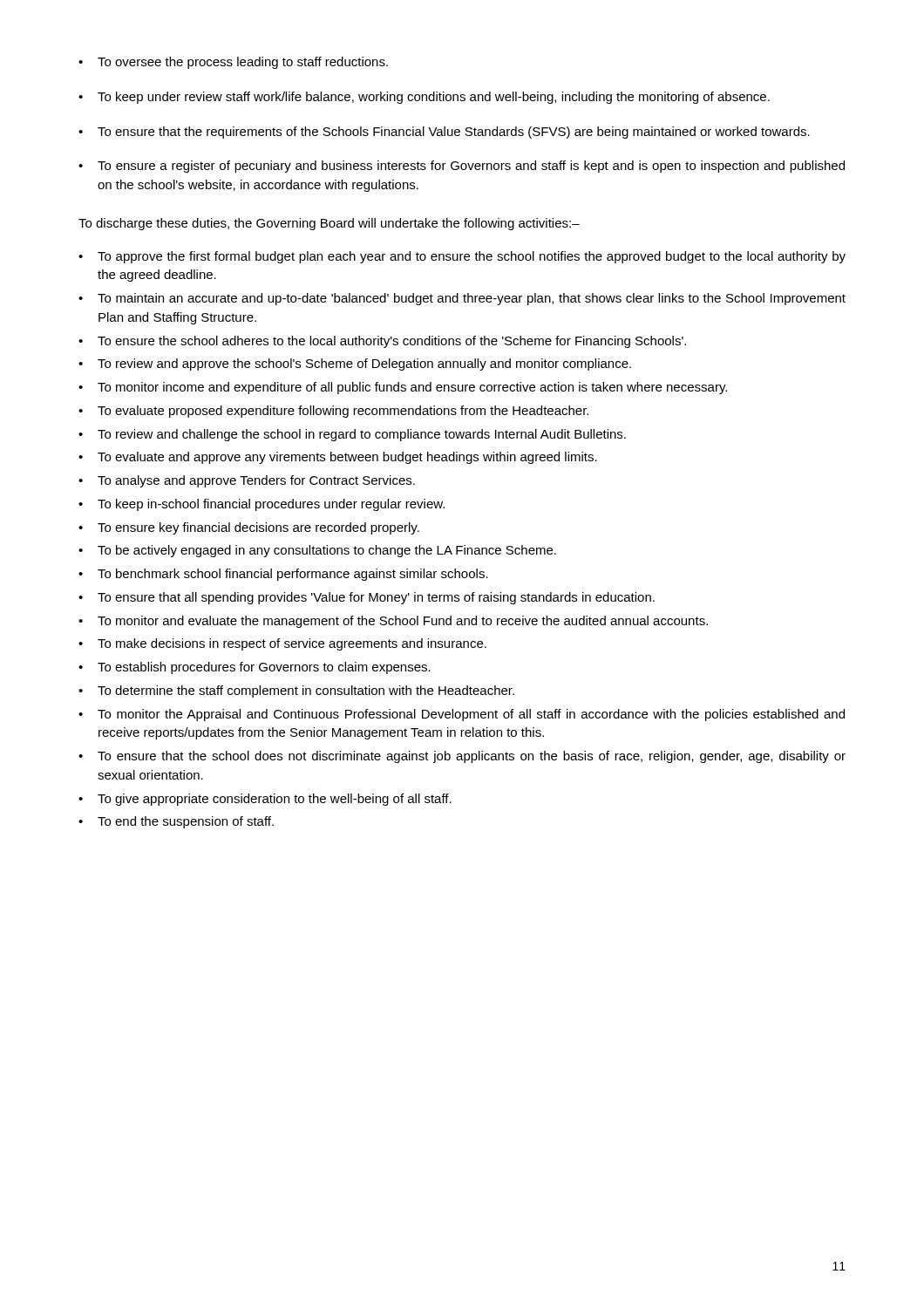Locate the element starting "• To ensure that the requirements of"

[x=462, y=131]
